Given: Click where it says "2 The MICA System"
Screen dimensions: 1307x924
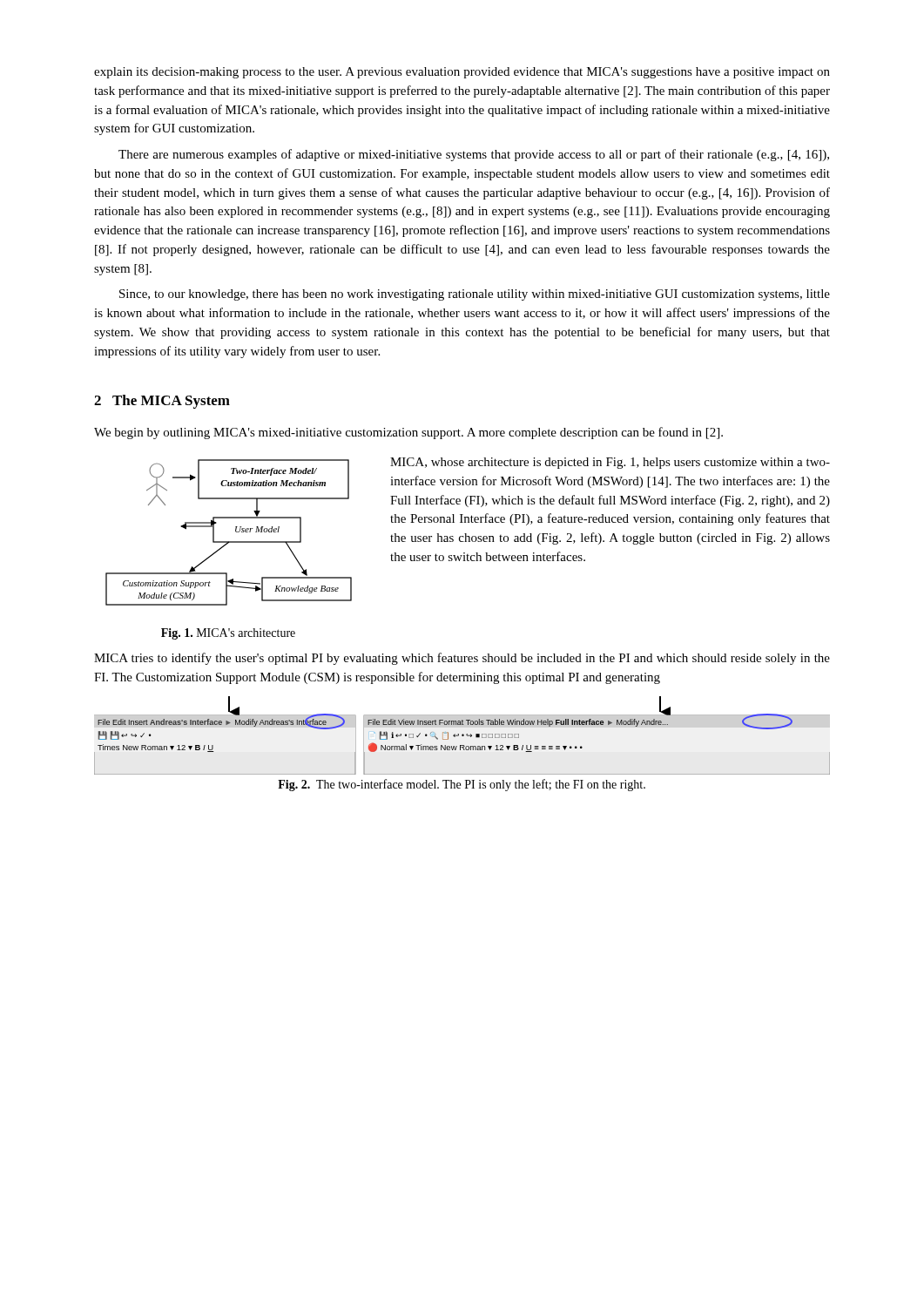Looking at the screenshot, I should 162,401.
